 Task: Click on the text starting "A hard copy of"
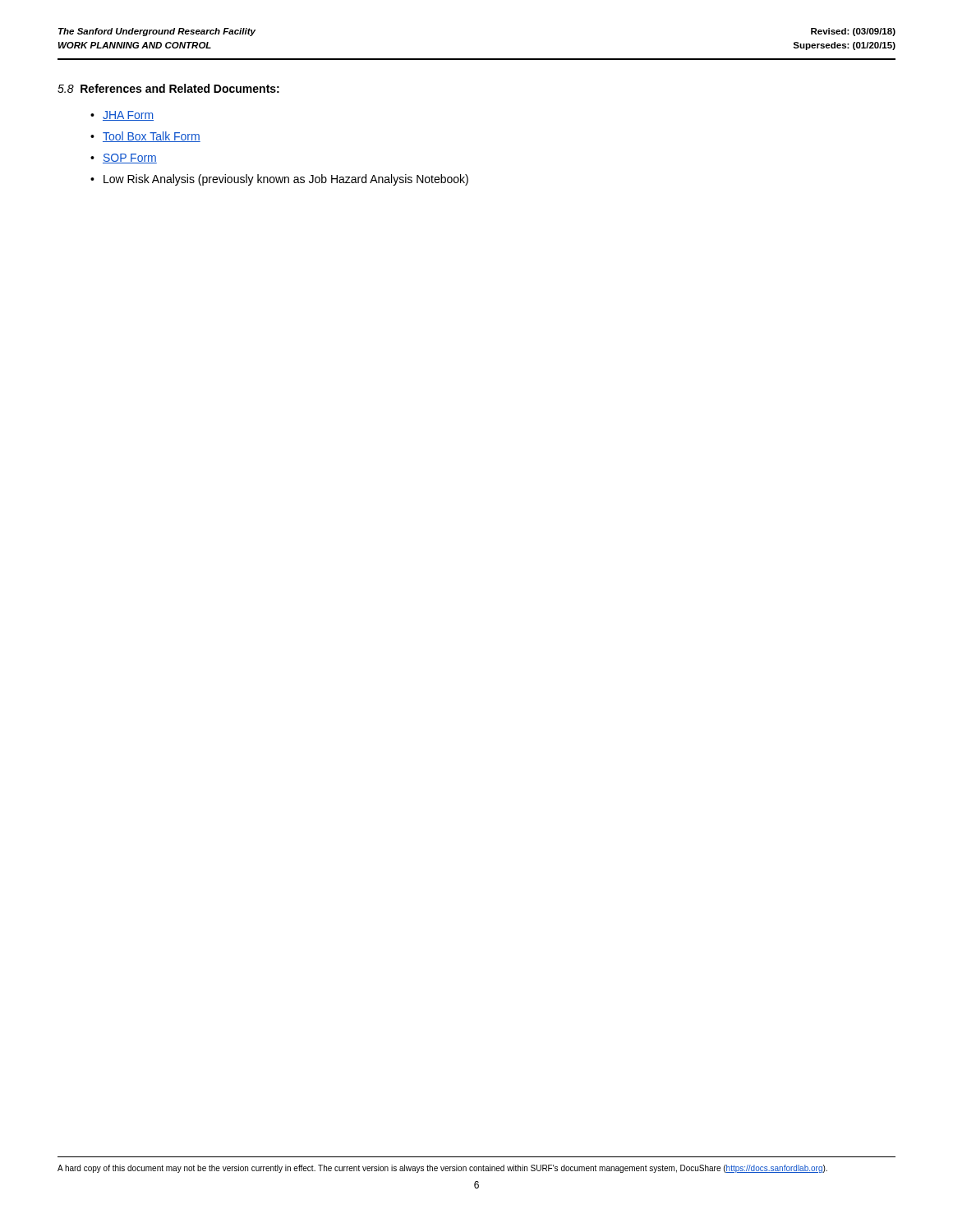(x=443, y=1168)
